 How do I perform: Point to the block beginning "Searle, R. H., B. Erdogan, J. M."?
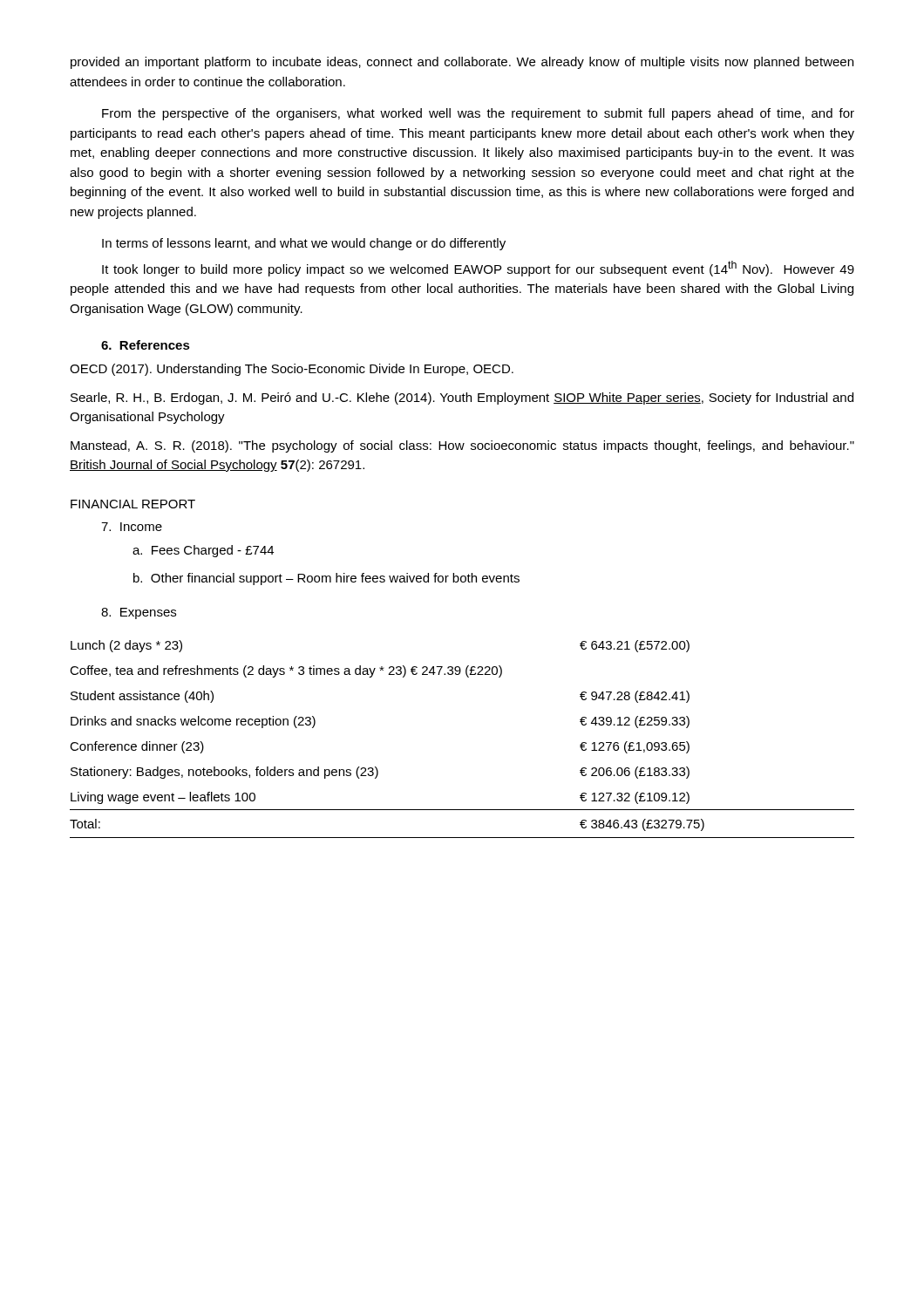point(462,407)
